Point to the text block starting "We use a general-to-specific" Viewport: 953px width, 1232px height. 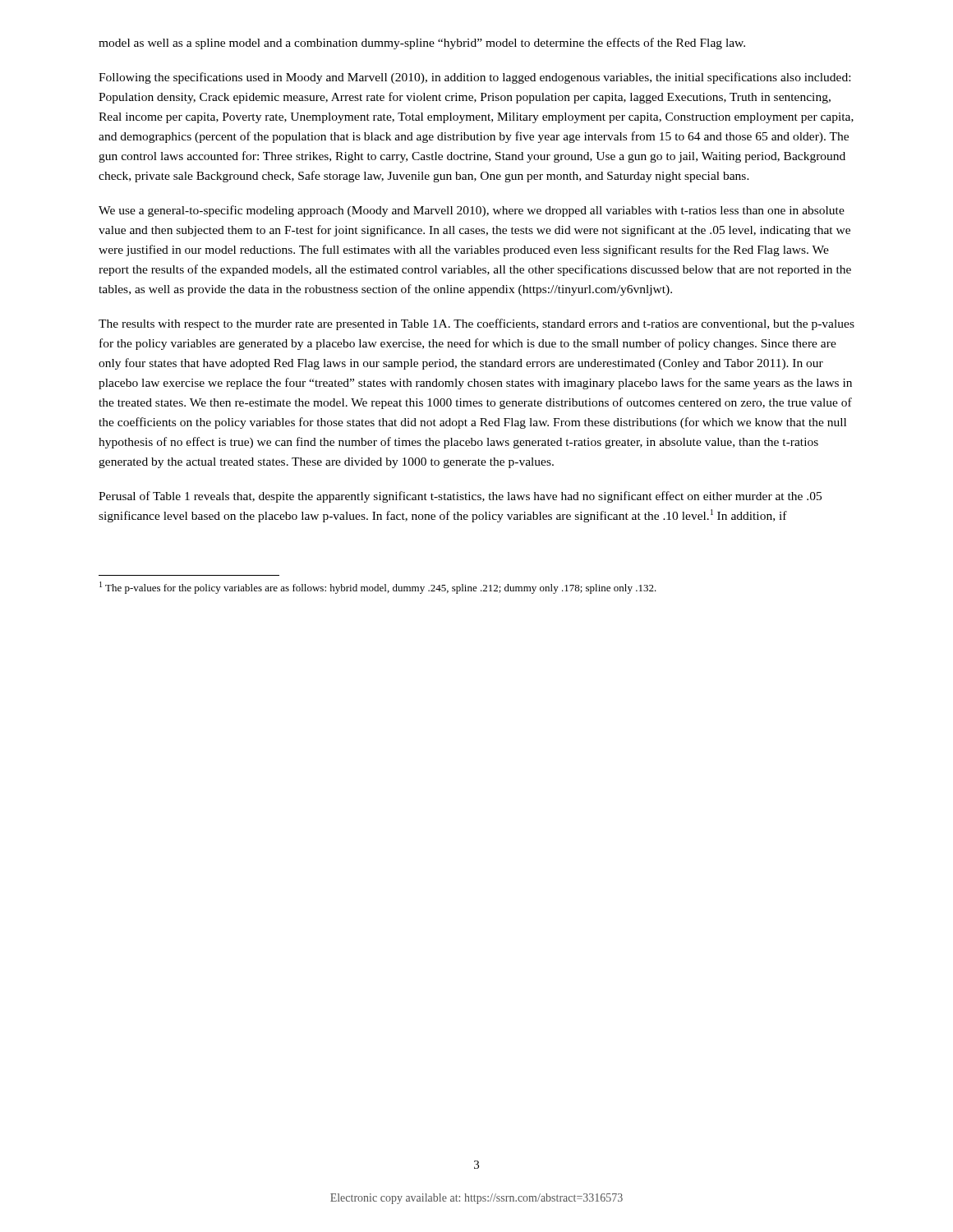click(475, 249)
